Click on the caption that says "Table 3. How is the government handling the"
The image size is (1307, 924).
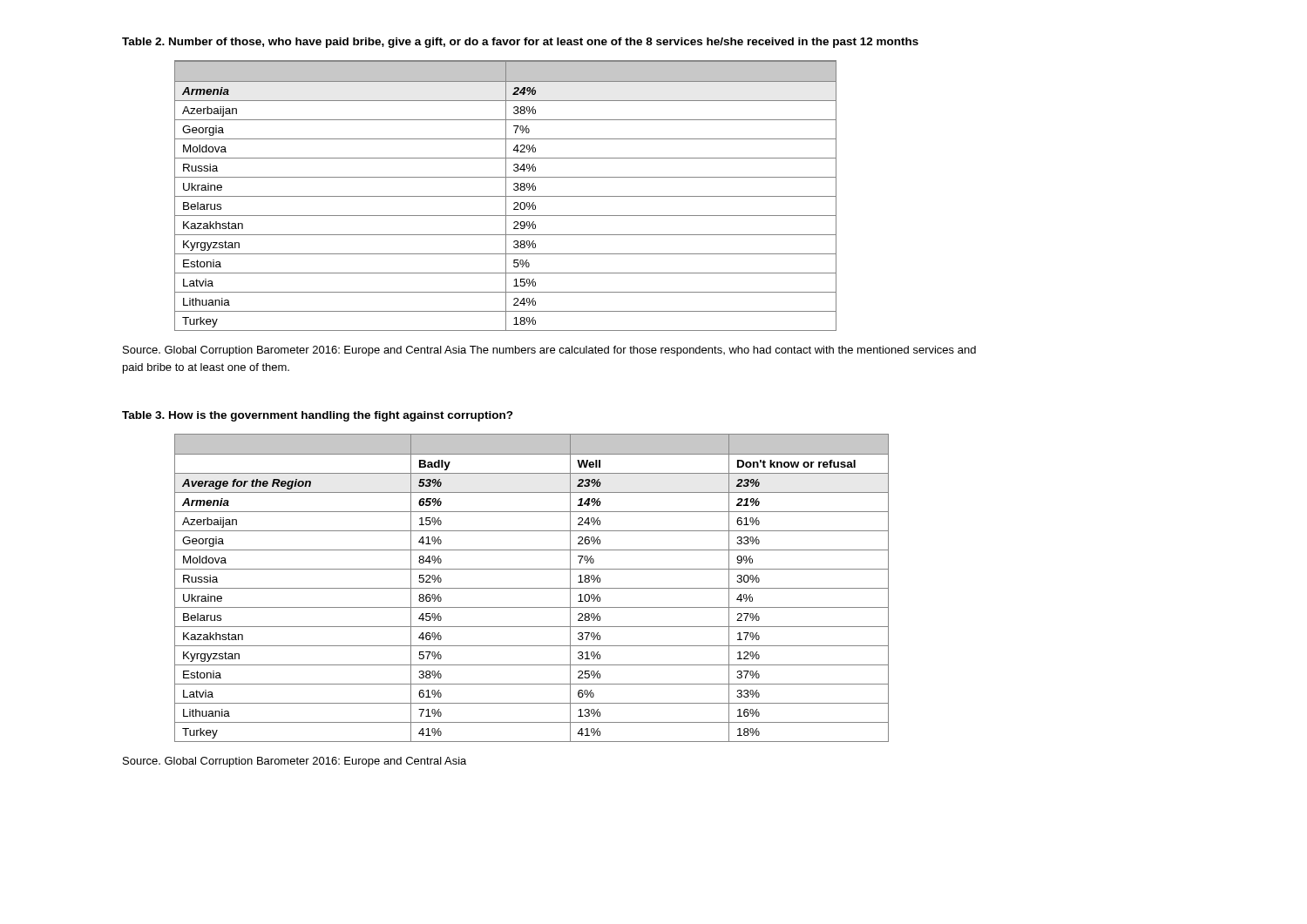(x=318, y=415)
